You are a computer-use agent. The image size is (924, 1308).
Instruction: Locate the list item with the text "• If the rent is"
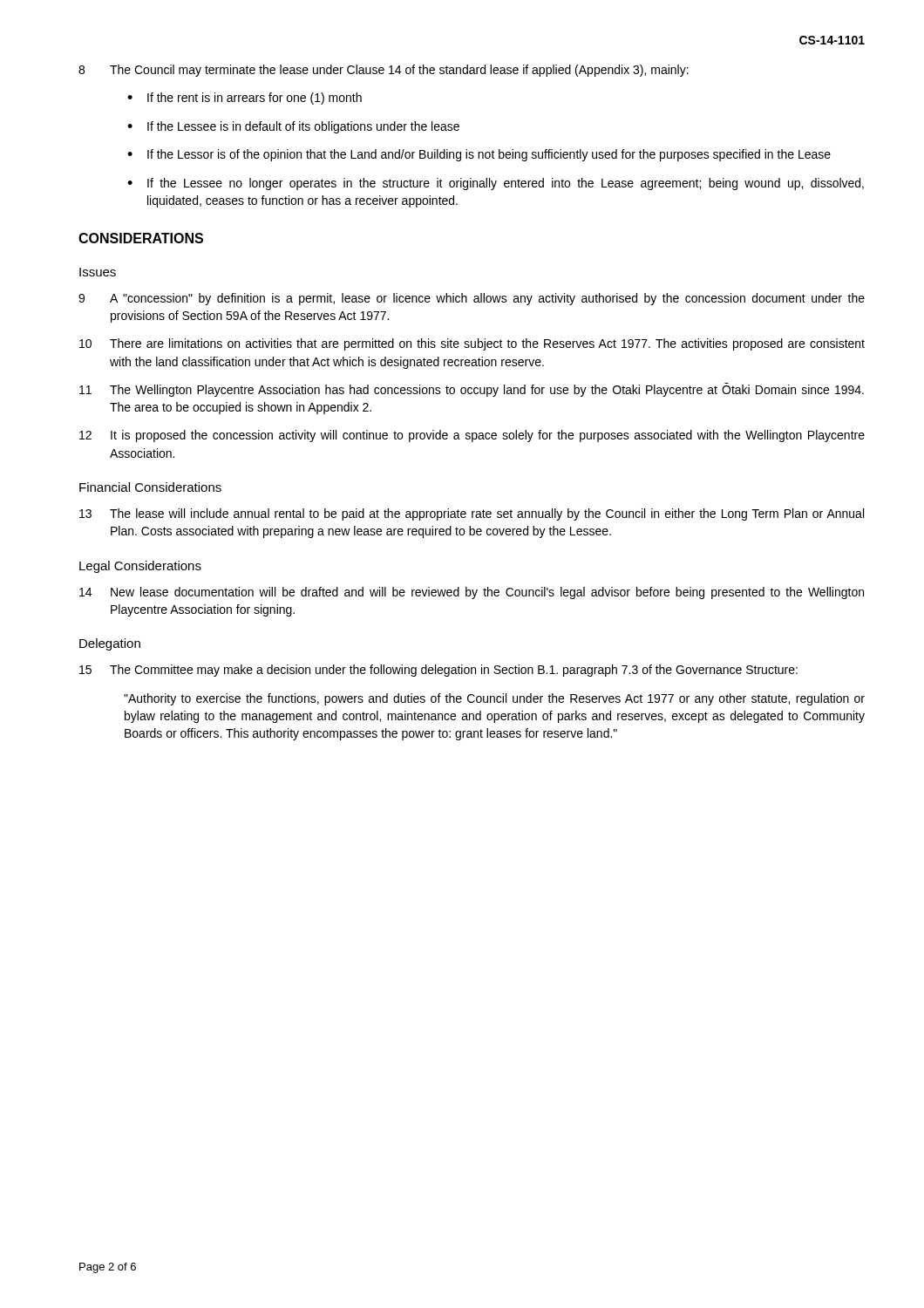[x=245, y=99]
